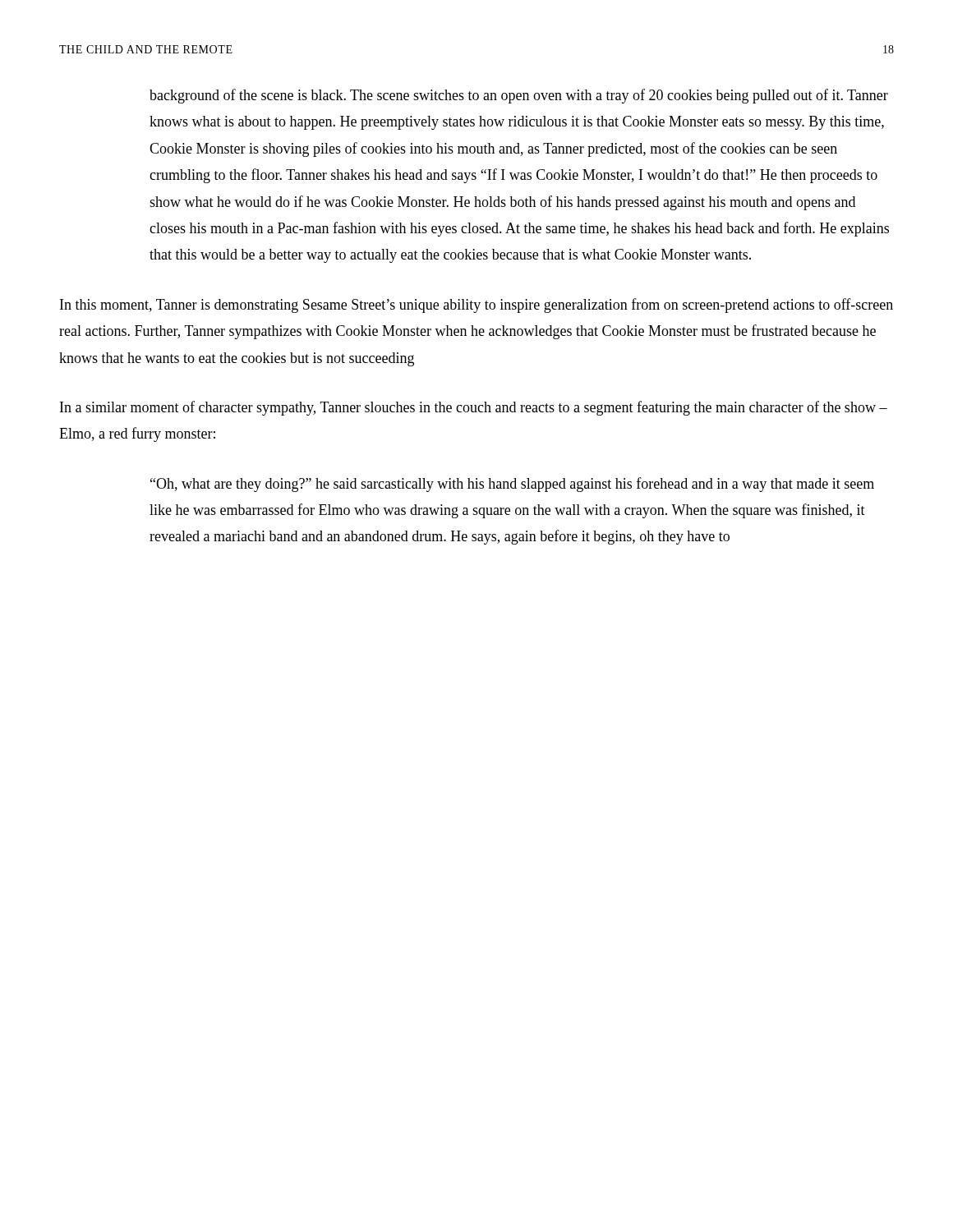Viewport: 953px width, 1232px height.
Task: Find the block on this page that starts "background of the"
Action: [x=520, y=175]
